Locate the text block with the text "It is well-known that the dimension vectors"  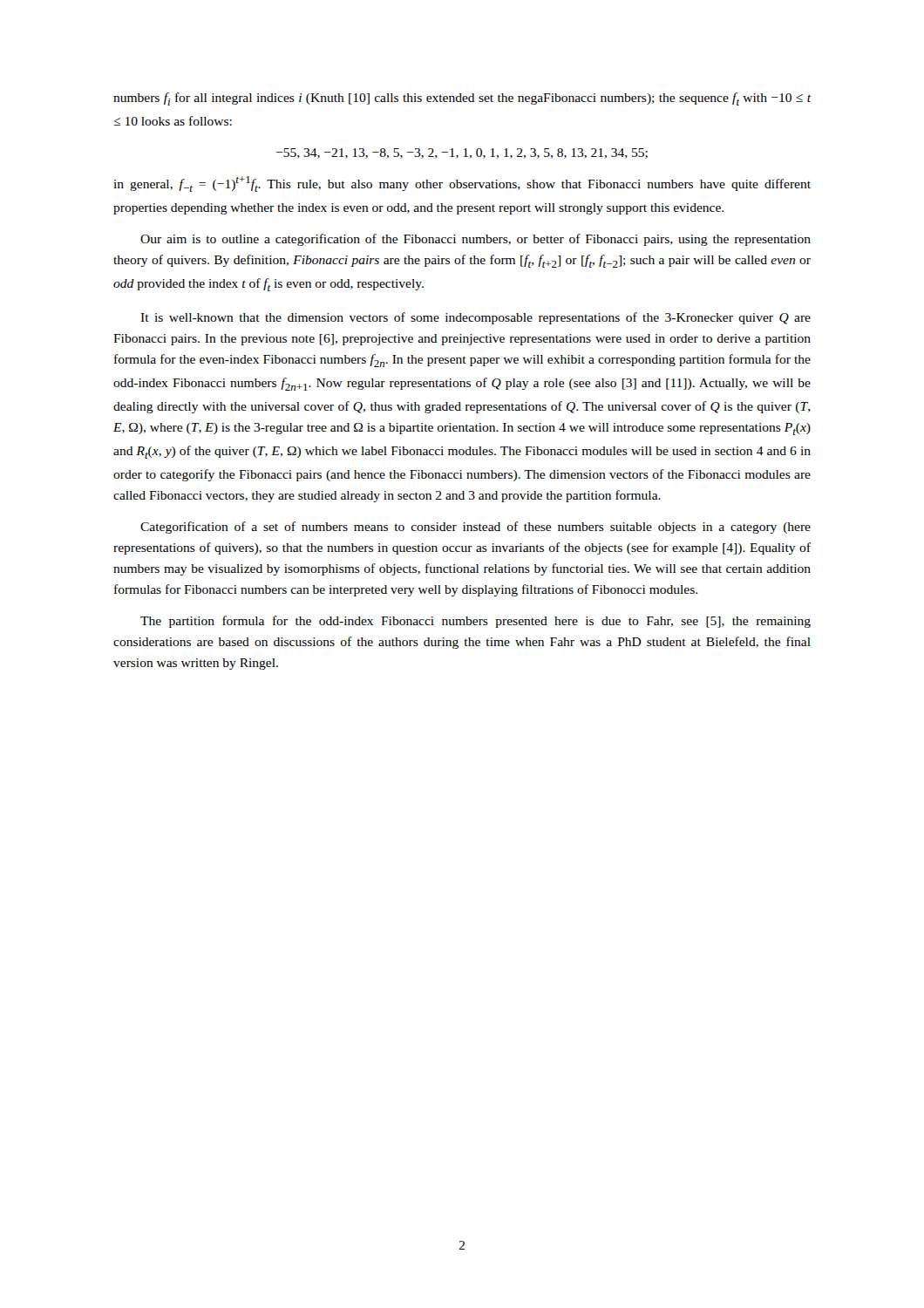point(462,406)
